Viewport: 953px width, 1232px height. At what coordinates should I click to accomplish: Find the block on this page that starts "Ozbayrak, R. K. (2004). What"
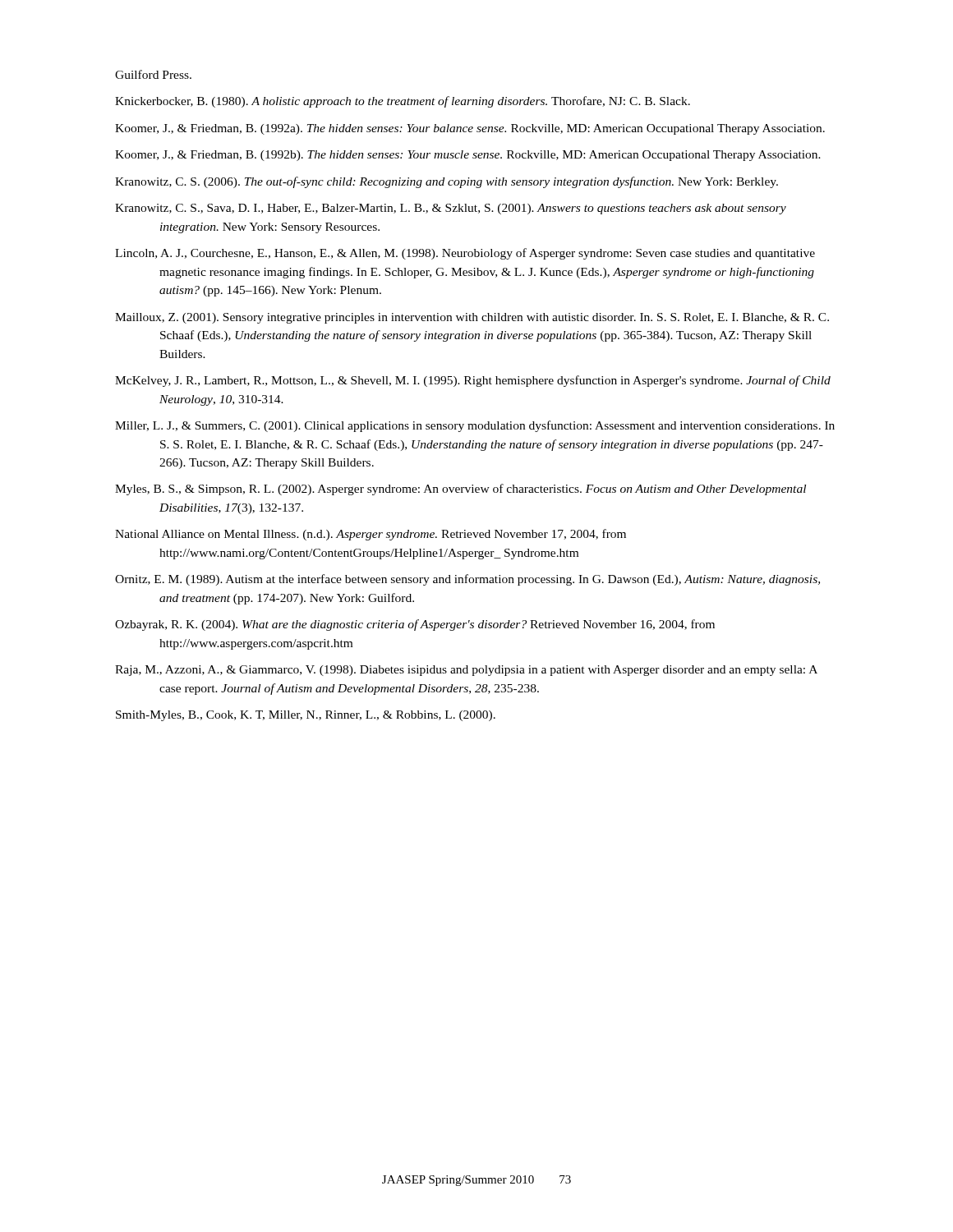point(415,633)
